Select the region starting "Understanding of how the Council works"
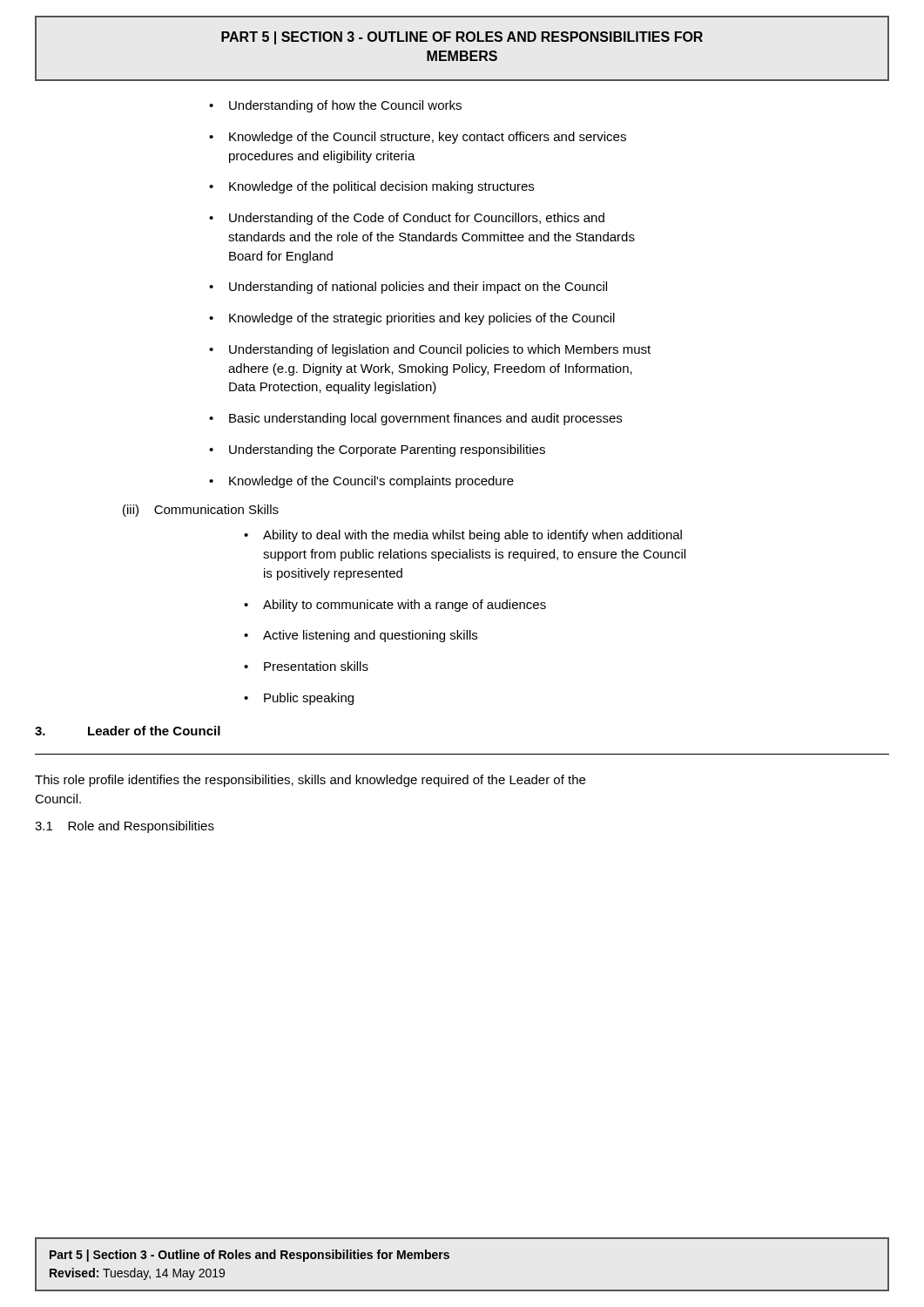 tap(345, 105)
